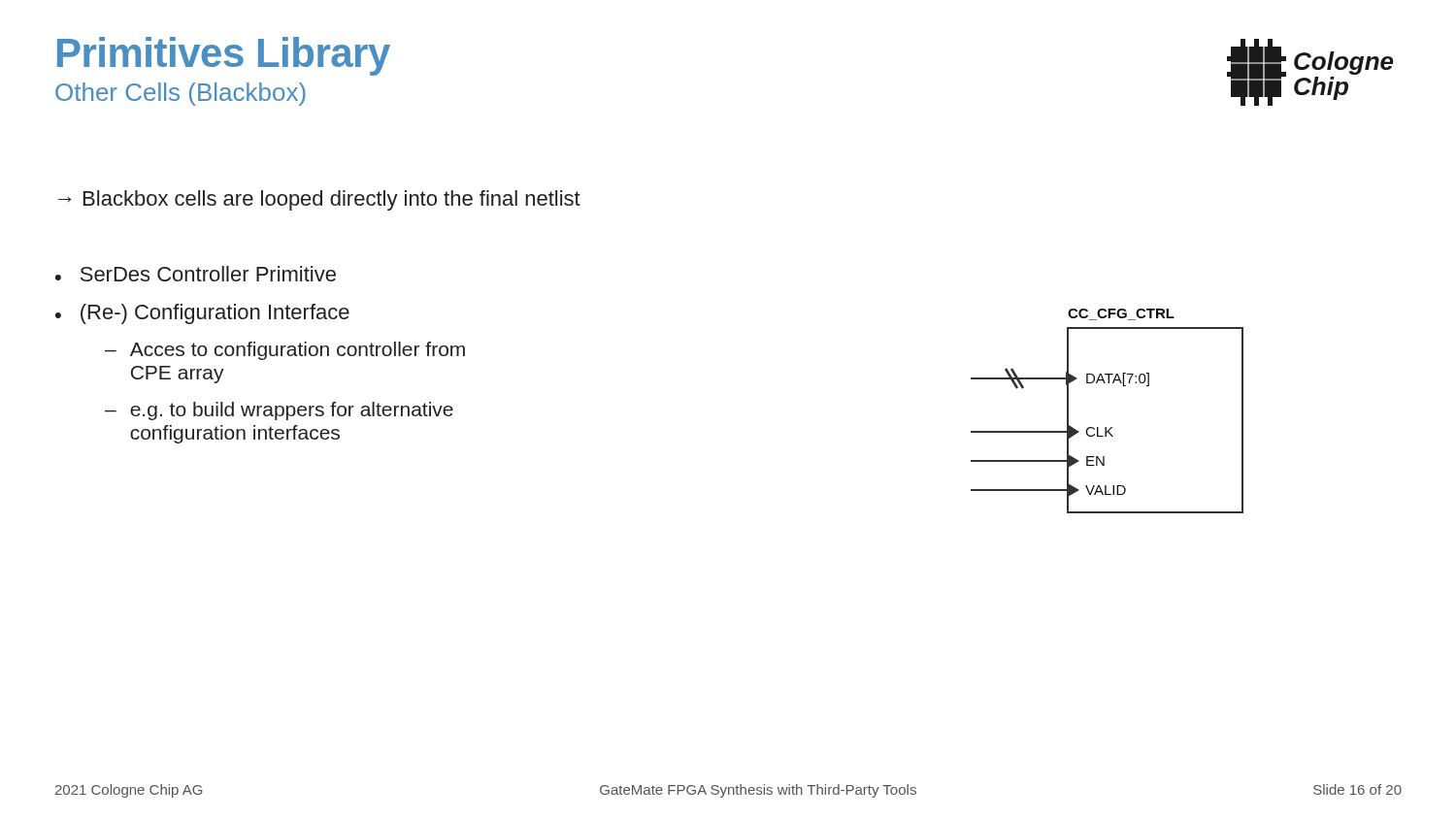Click on the logo
This screenshot has height=819, width=1456.
[x=1314, y=73]
